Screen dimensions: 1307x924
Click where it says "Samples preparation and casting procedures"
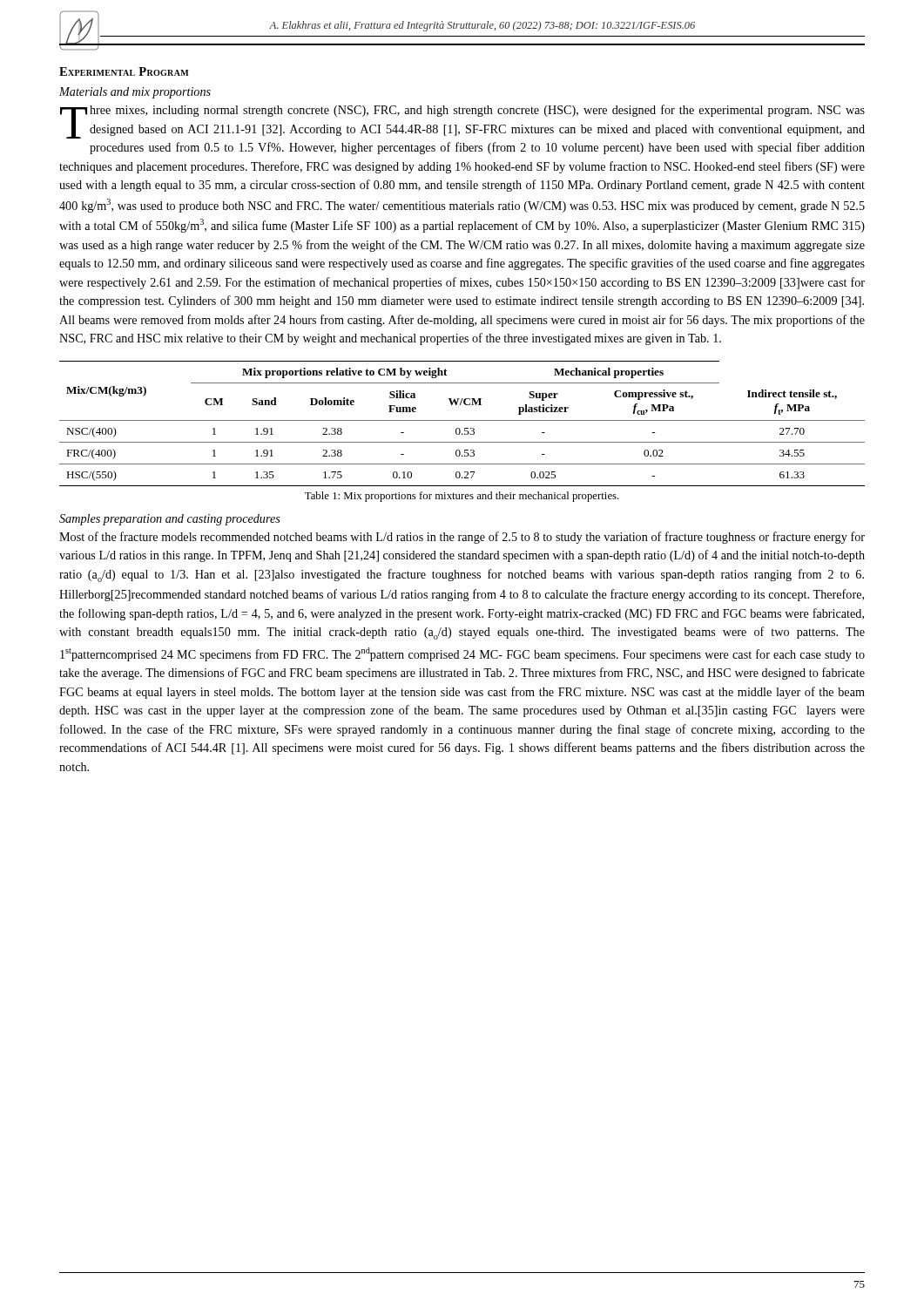pyautogui.click(x=170, y=518)
